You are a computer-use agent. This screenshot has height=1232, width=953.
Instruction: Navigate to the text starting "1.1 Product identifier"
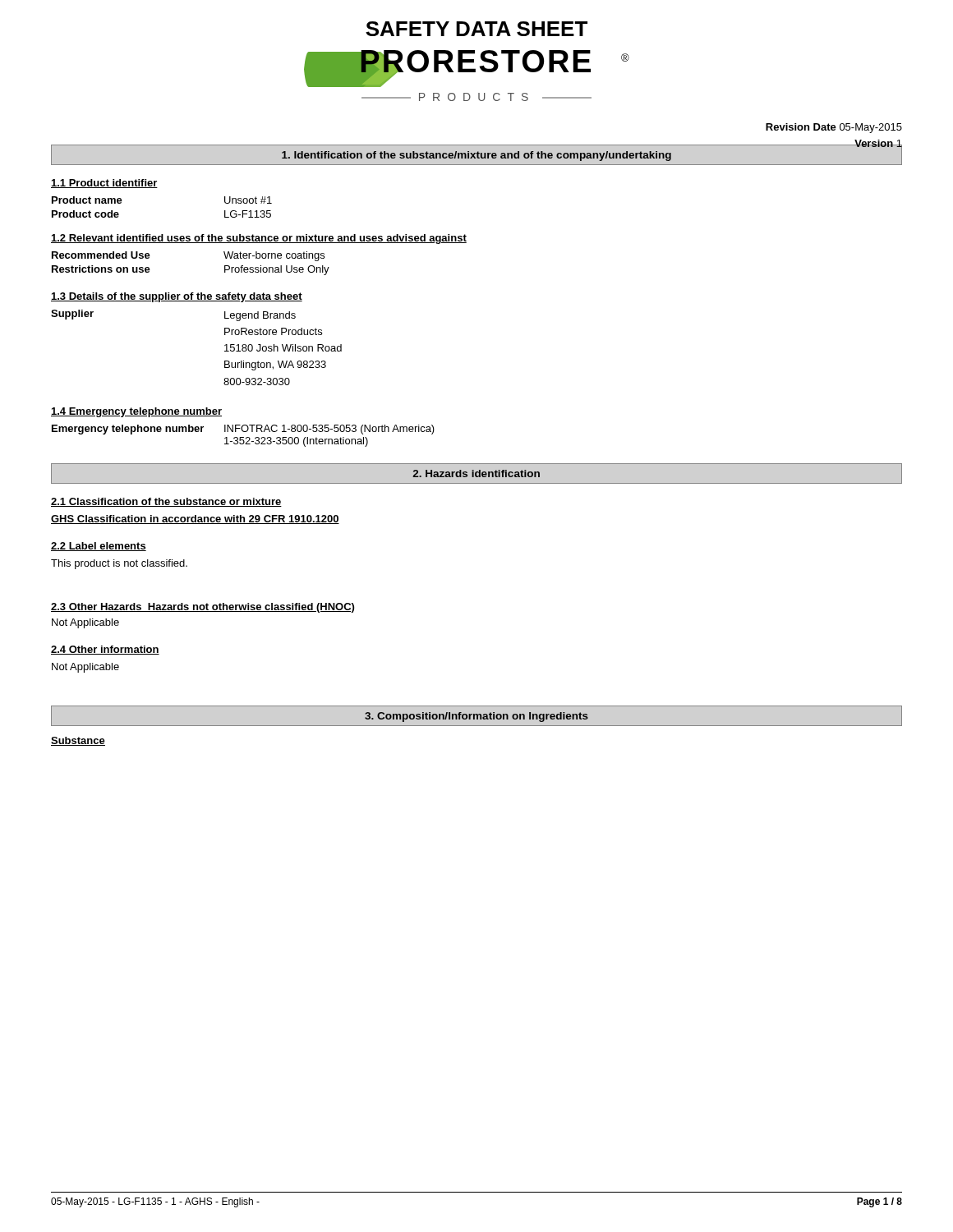pyautogui.click(x=104, y=183)
